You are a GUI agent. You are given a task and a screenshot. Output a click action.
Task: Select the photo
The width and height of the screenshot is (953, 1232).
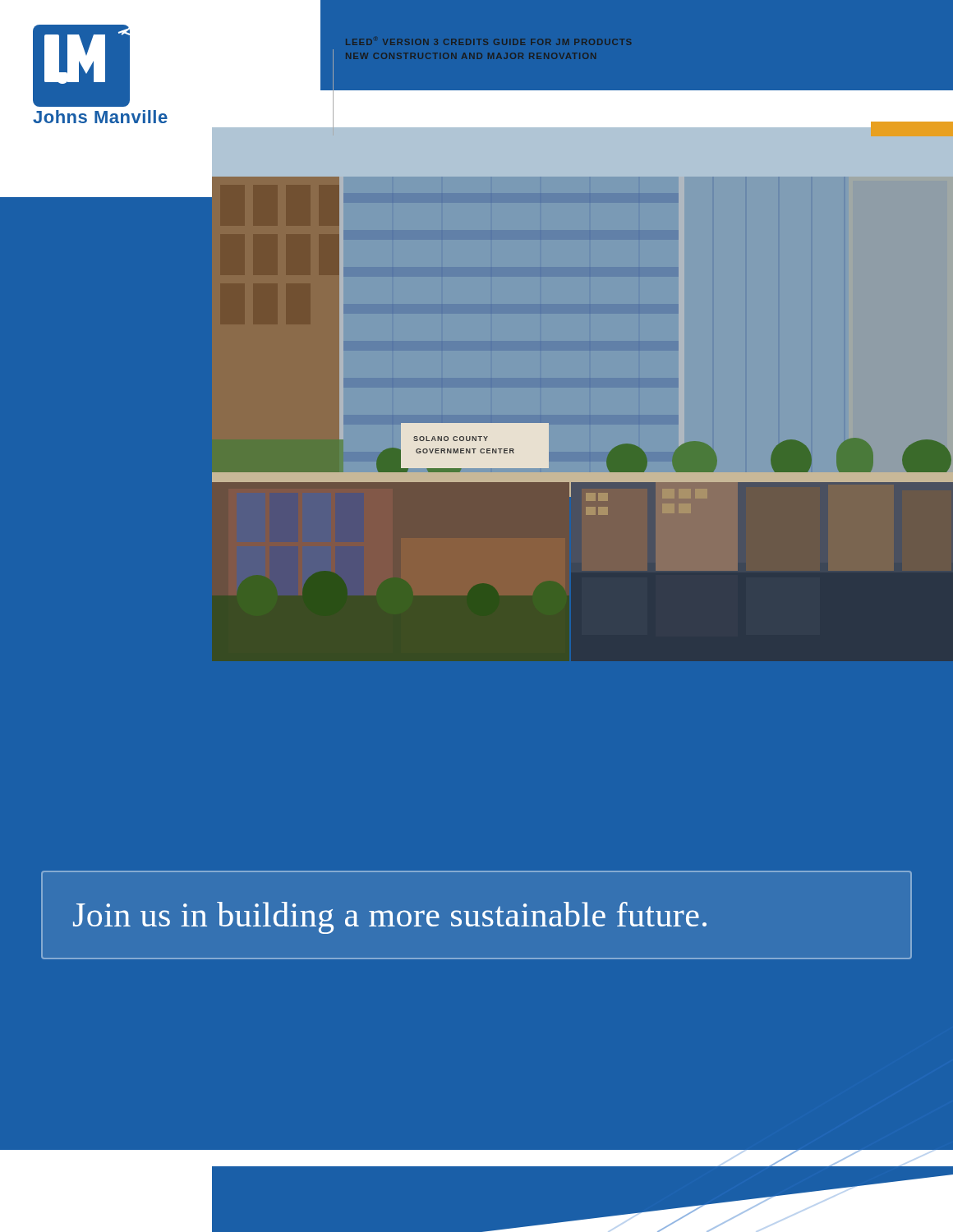tap(582, 394)
